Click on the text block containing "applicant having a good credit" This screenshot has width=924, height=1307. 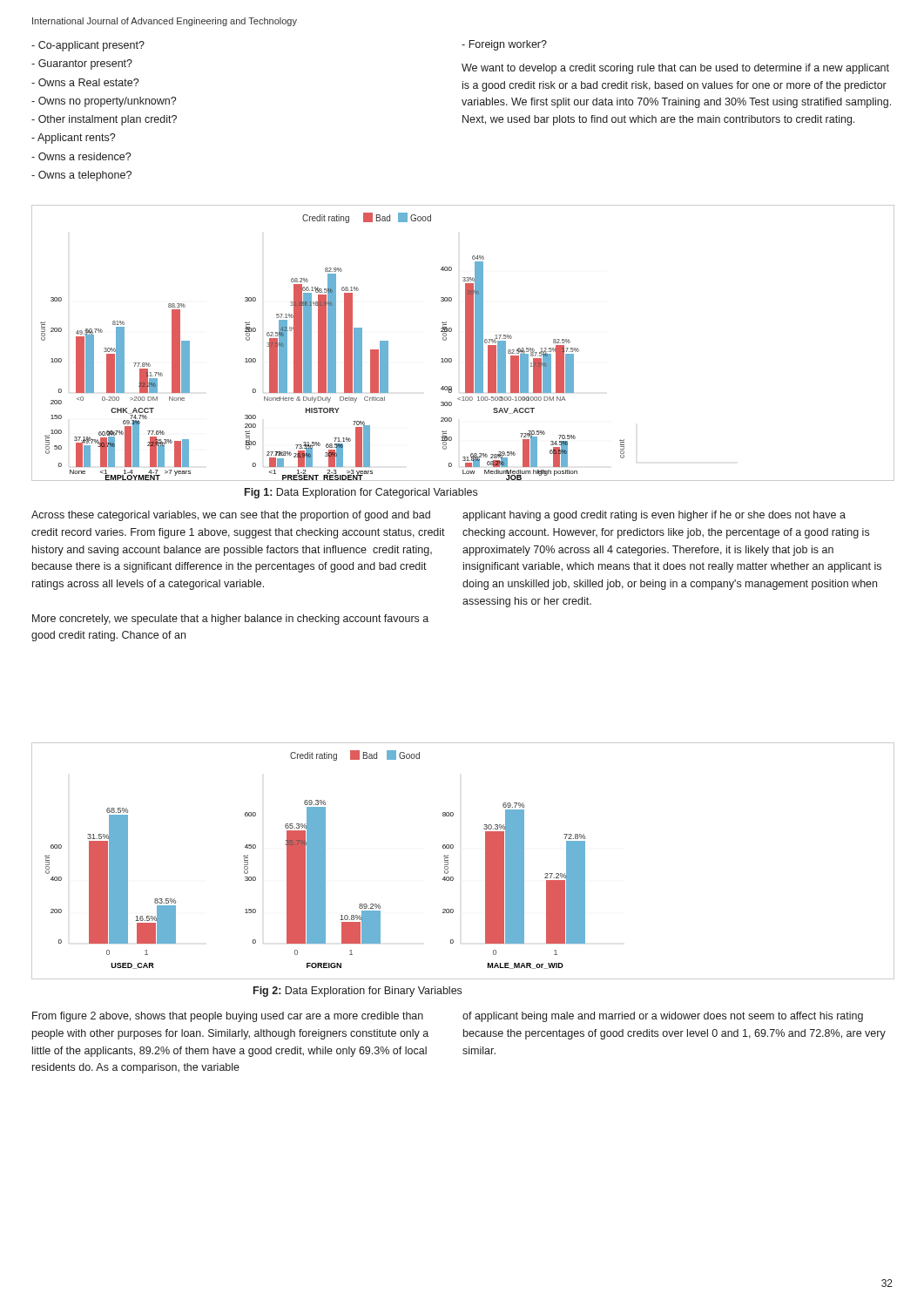tap(672, 558)
